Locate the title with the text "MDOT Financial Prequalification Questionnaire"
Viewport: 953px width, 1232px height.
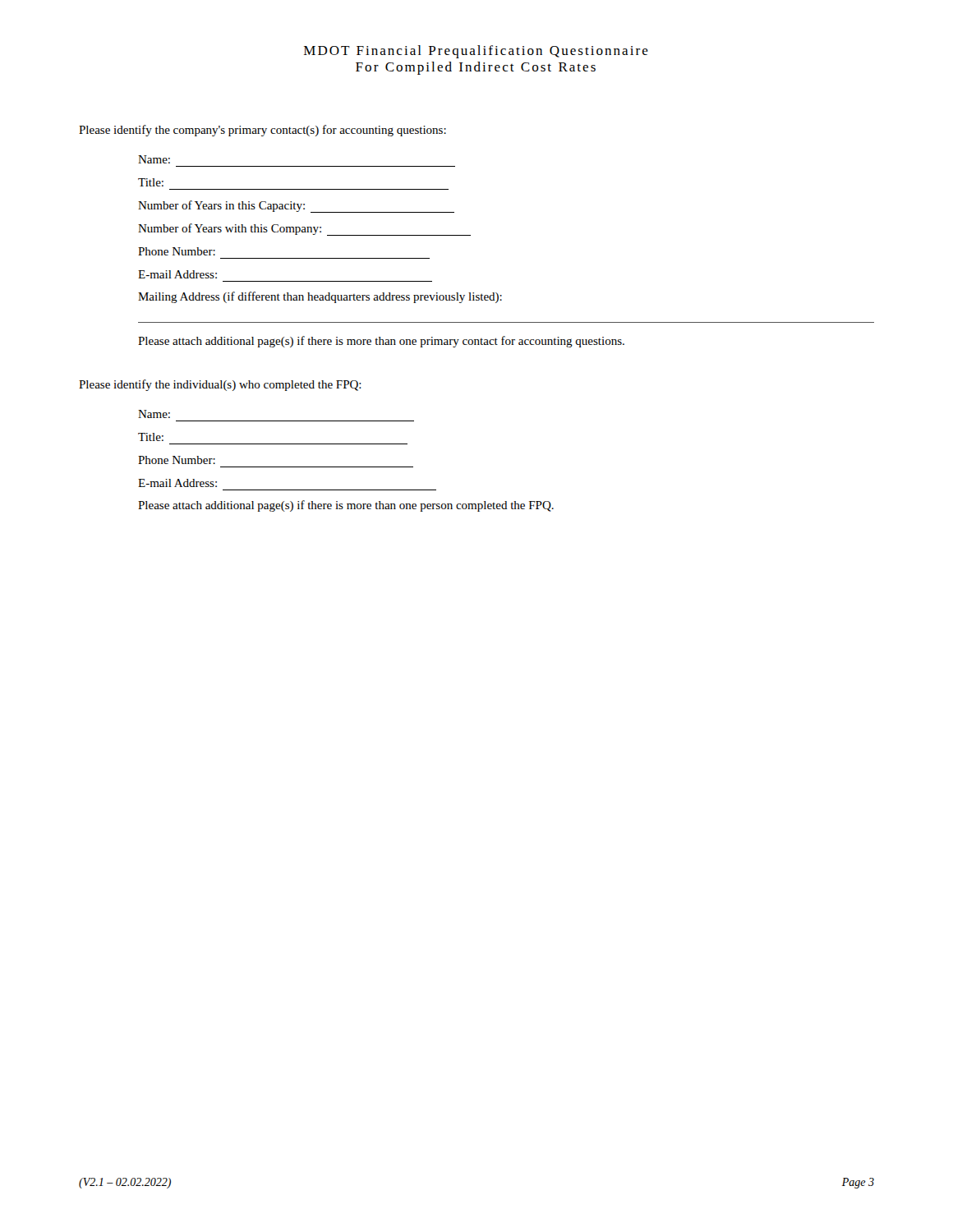(x=476, y=59)
